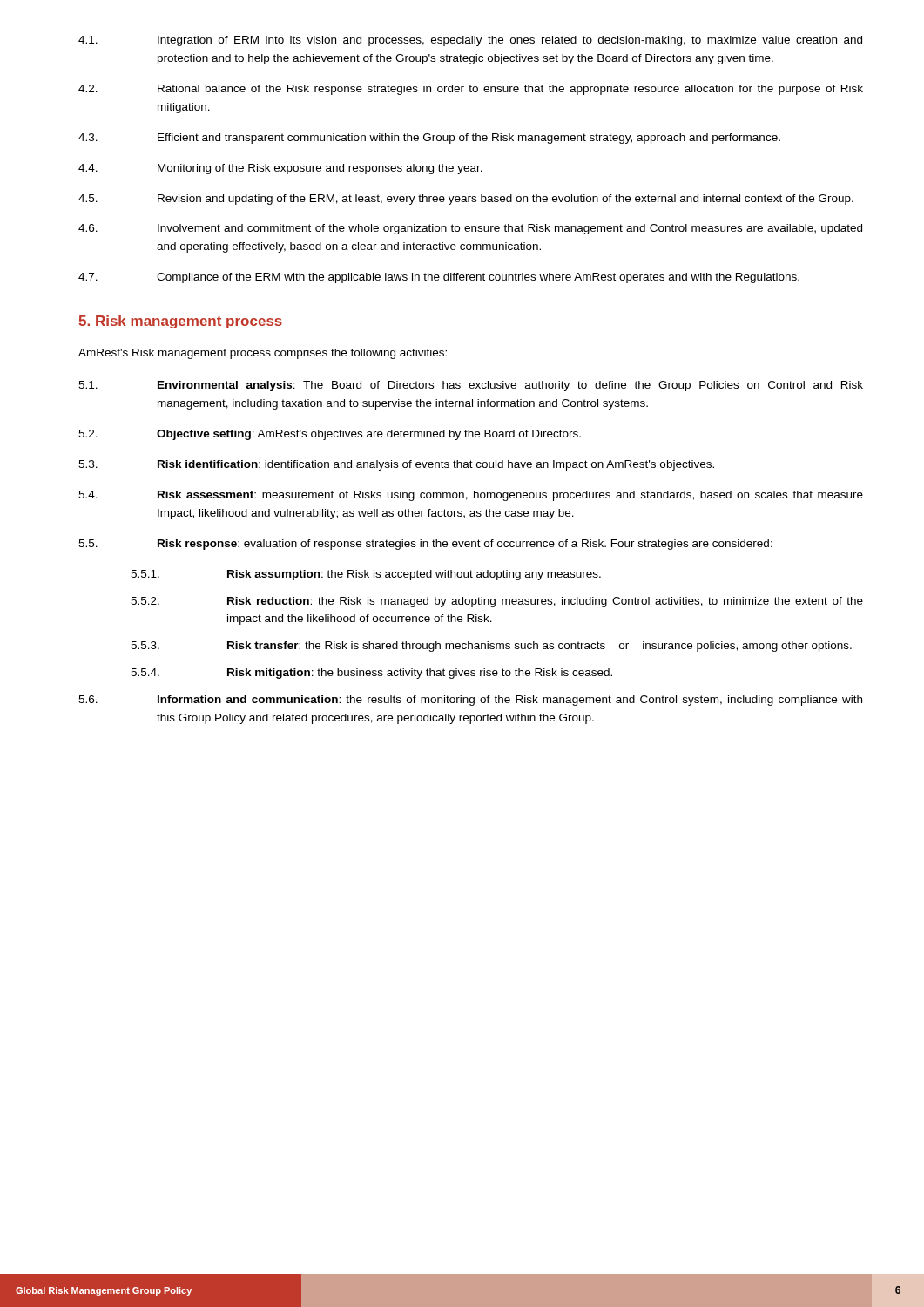Point to the text starting "4.2. Rational balance"
The image size is (924, 1307).
471,98
